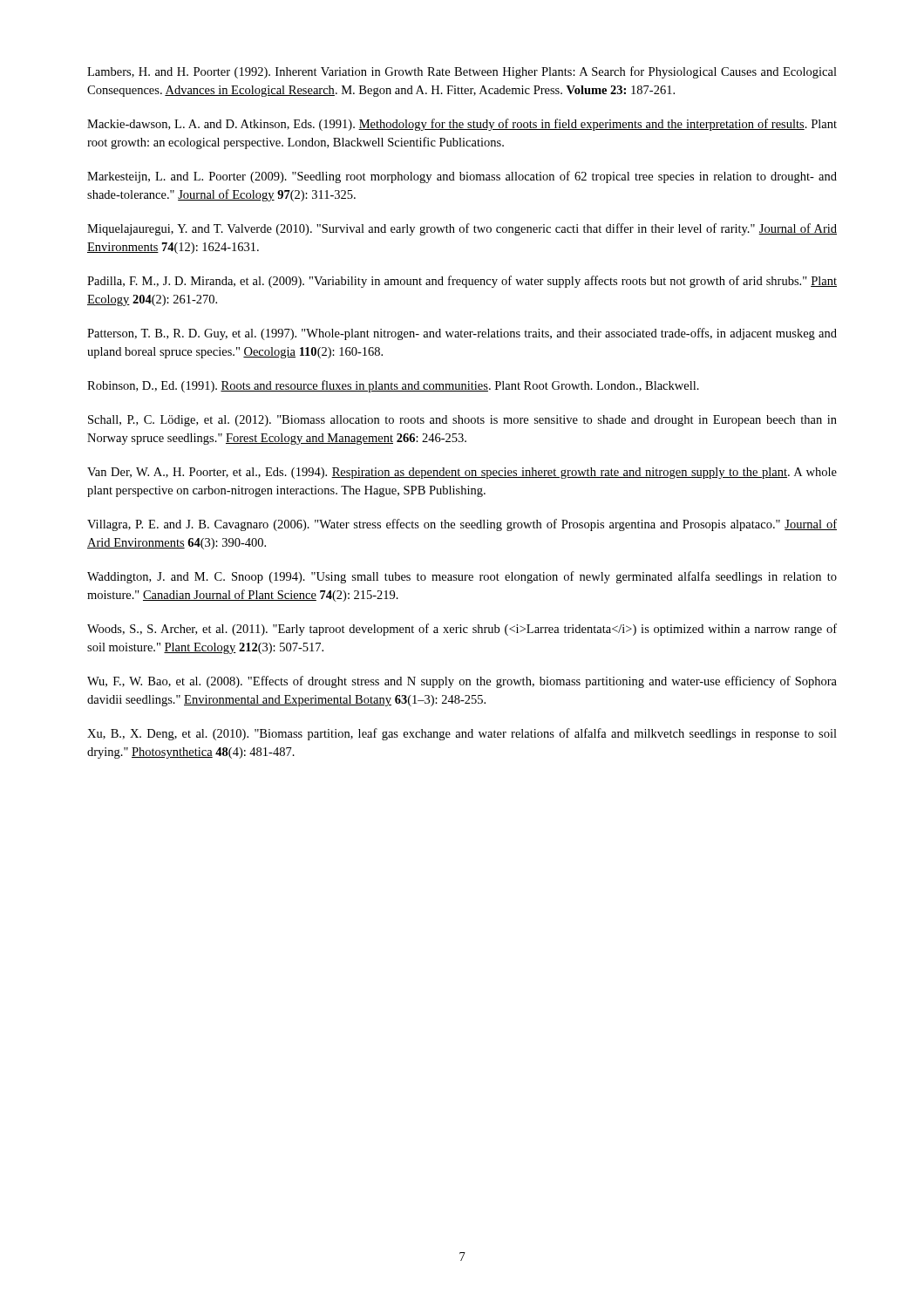
Task: Locate the list item containing "Padilla, F. M., J."
Action: point(462,290)
